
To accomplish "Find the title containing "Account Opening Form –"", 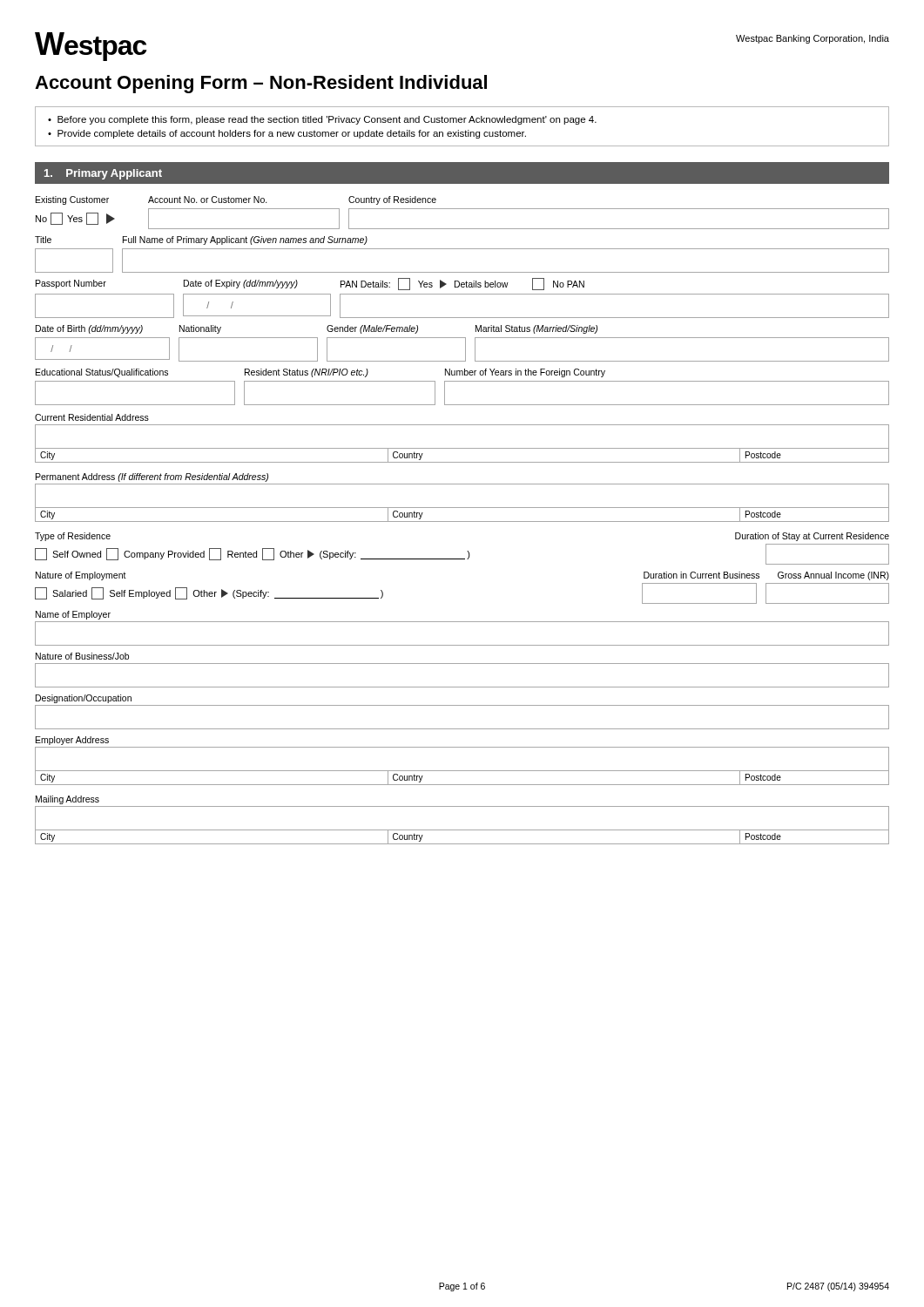I will [262, 82].
